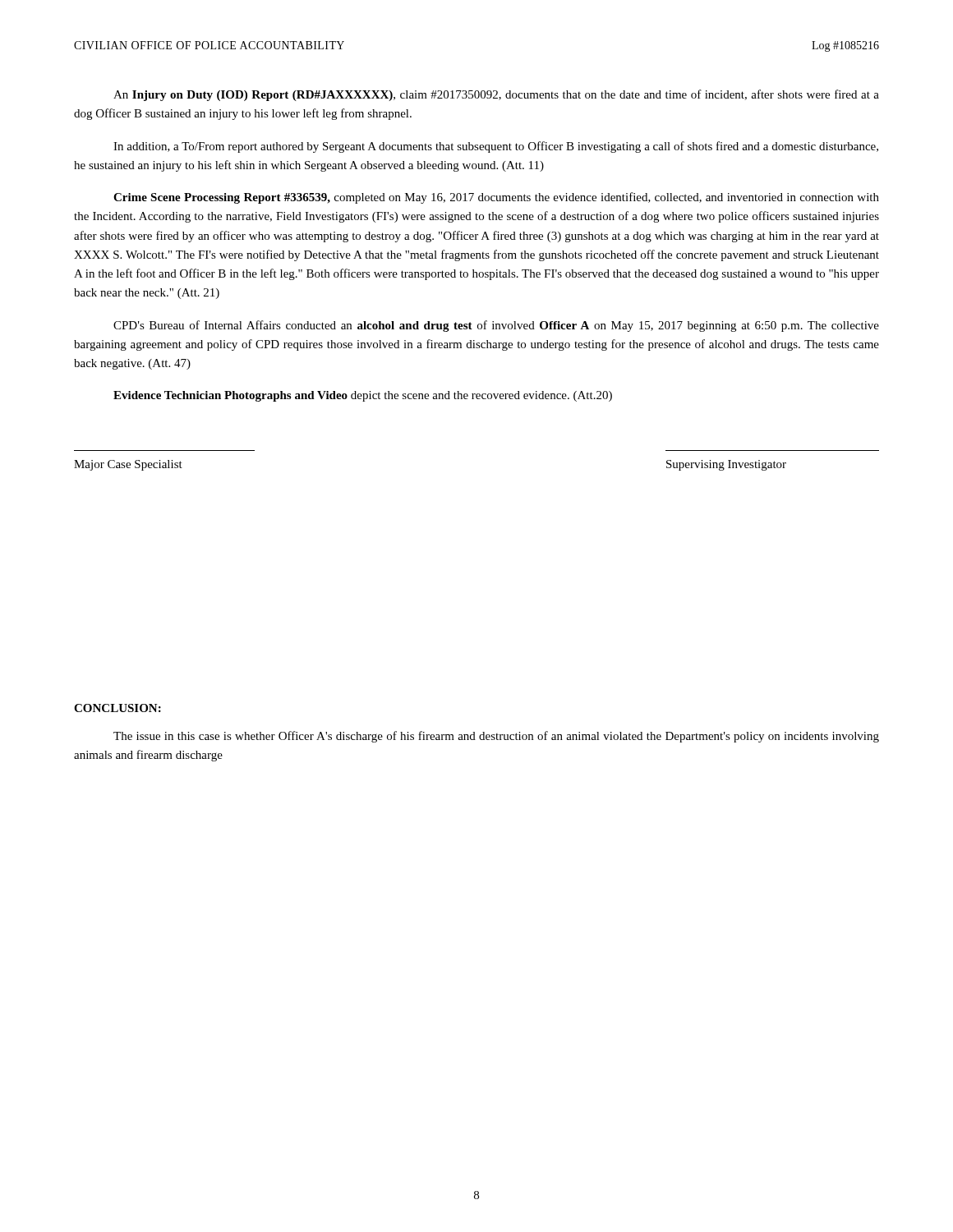The width and height of the screenshot is (953, 1232).
Task: Locate the text containing "Major Case Specialist"
Action: pos(128,464)
